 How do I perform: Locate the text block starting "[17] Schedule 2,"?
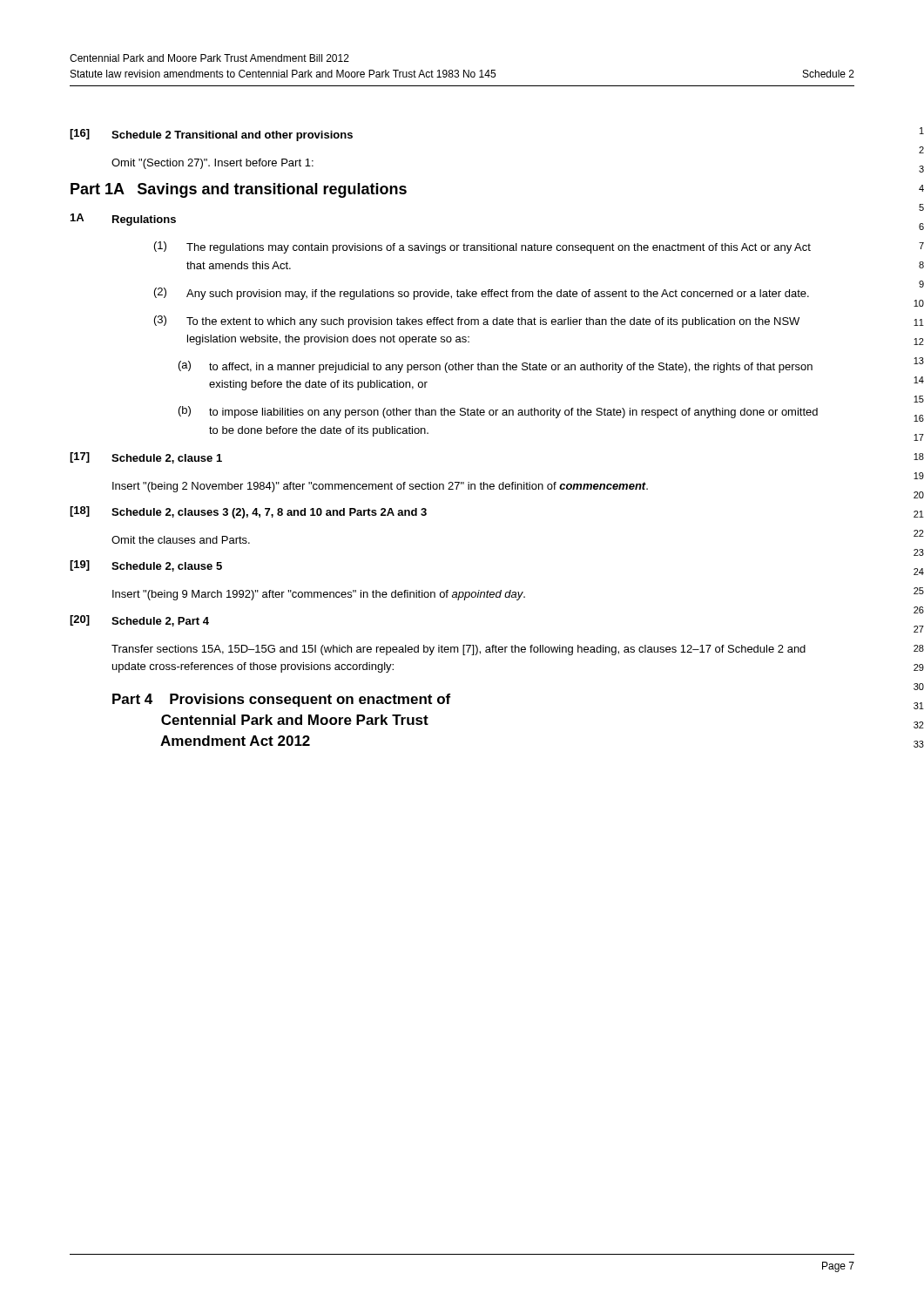(146, 458)
